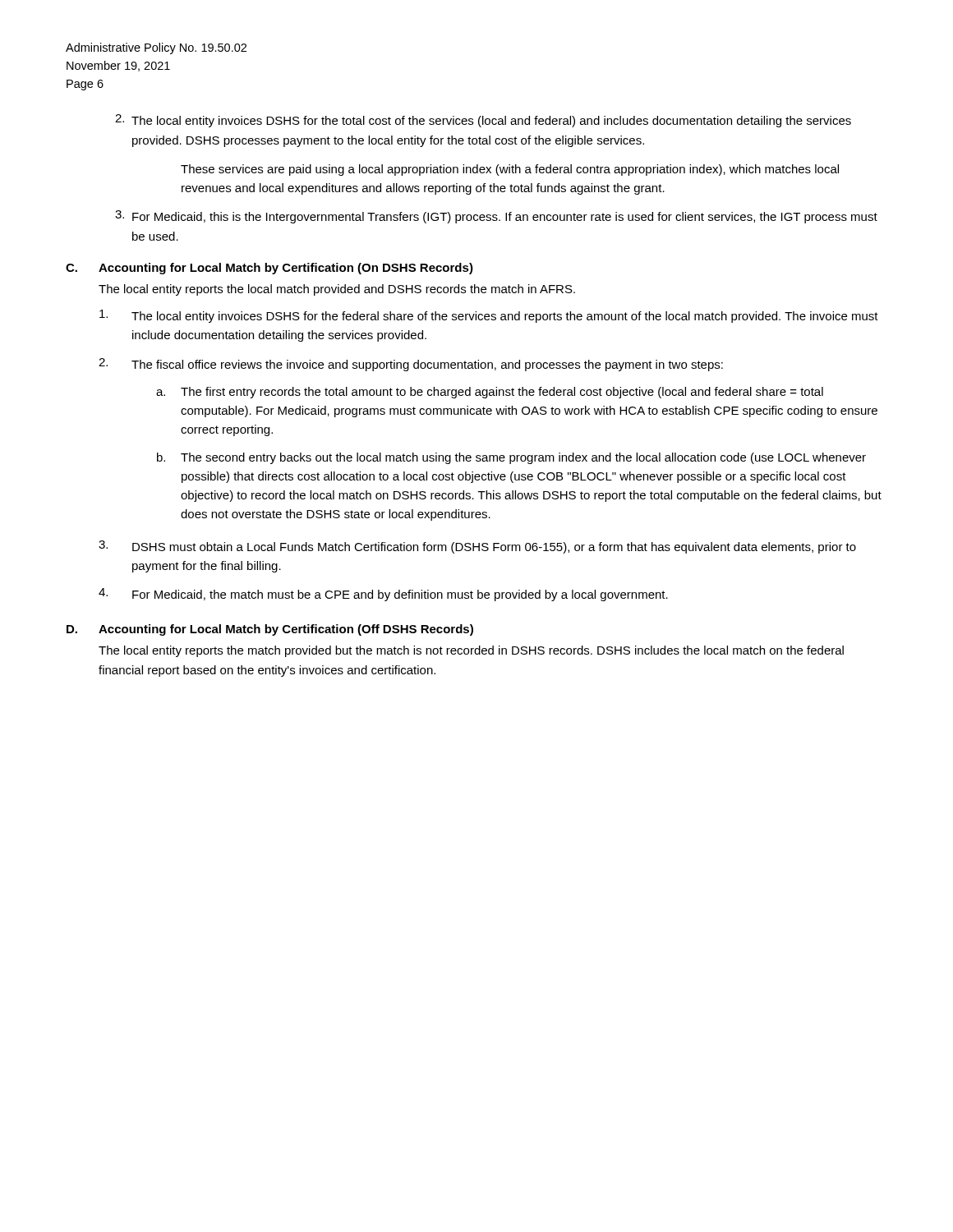Point to the block starting "2. The local"
Viewport: 953px width, 1232px height.
coord(476,130)
